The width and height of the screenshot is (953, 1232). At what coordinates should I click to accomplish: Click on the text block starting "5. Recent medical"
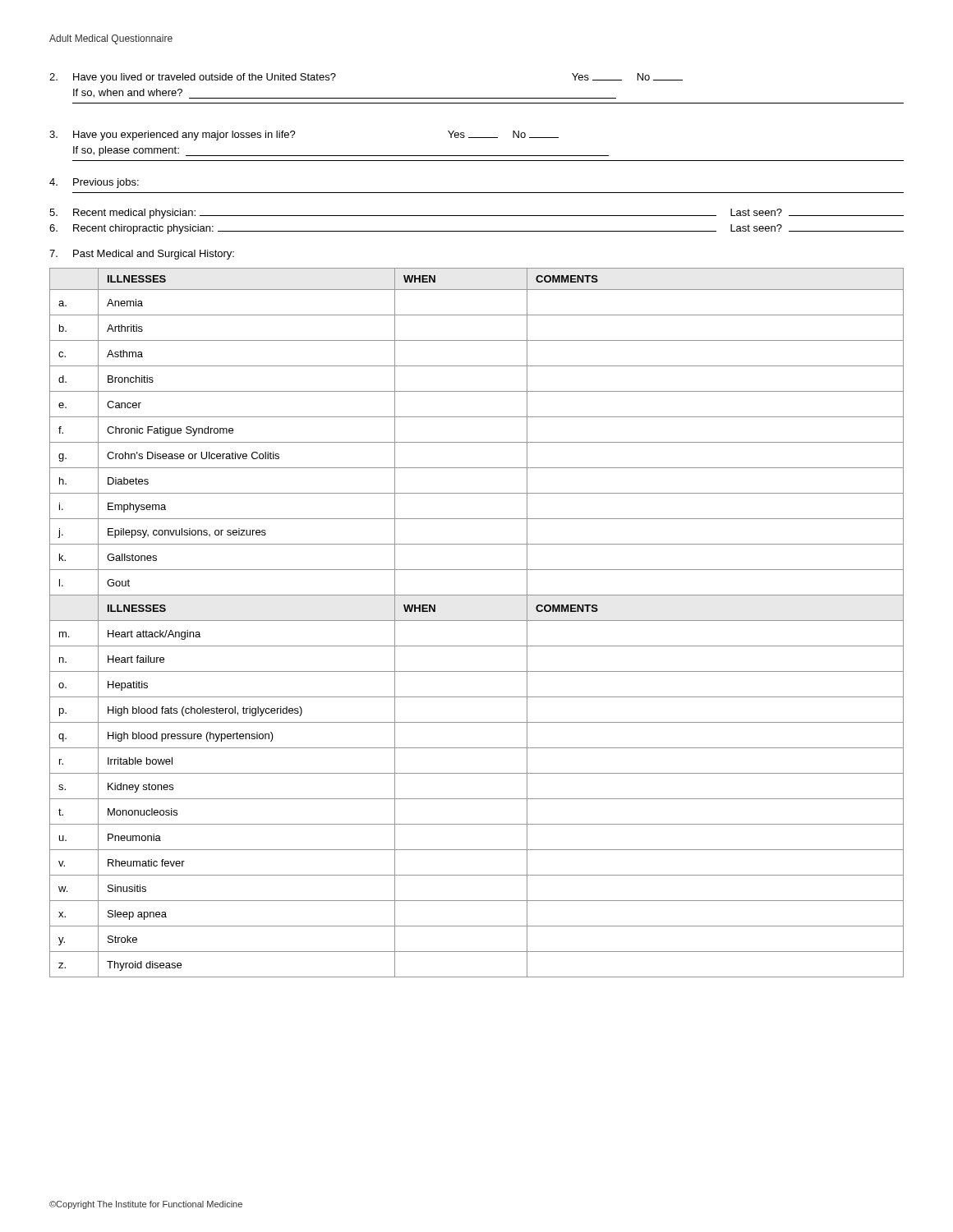476,212
